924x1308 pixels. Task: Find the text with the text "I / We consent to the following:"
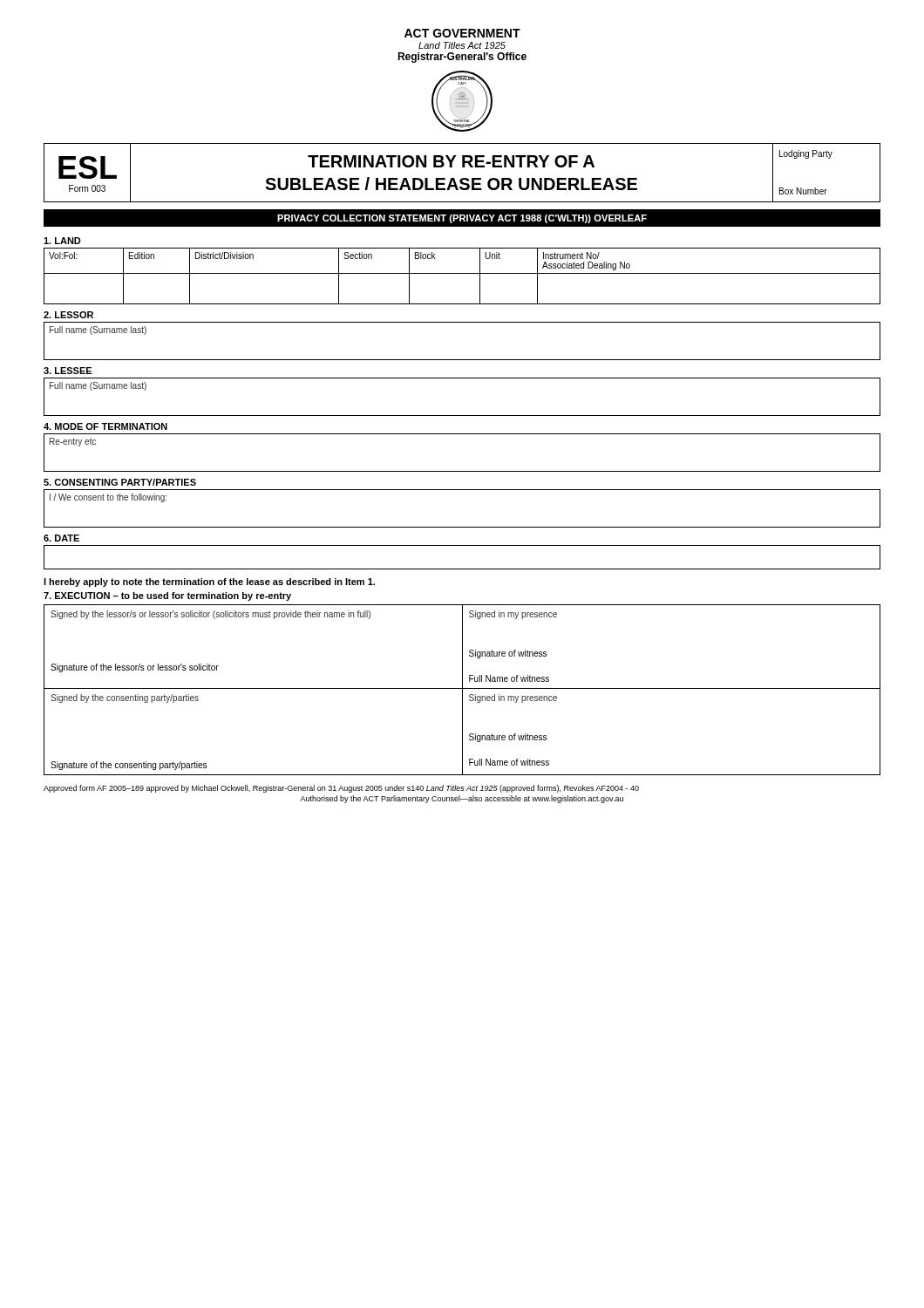[108, 497]
